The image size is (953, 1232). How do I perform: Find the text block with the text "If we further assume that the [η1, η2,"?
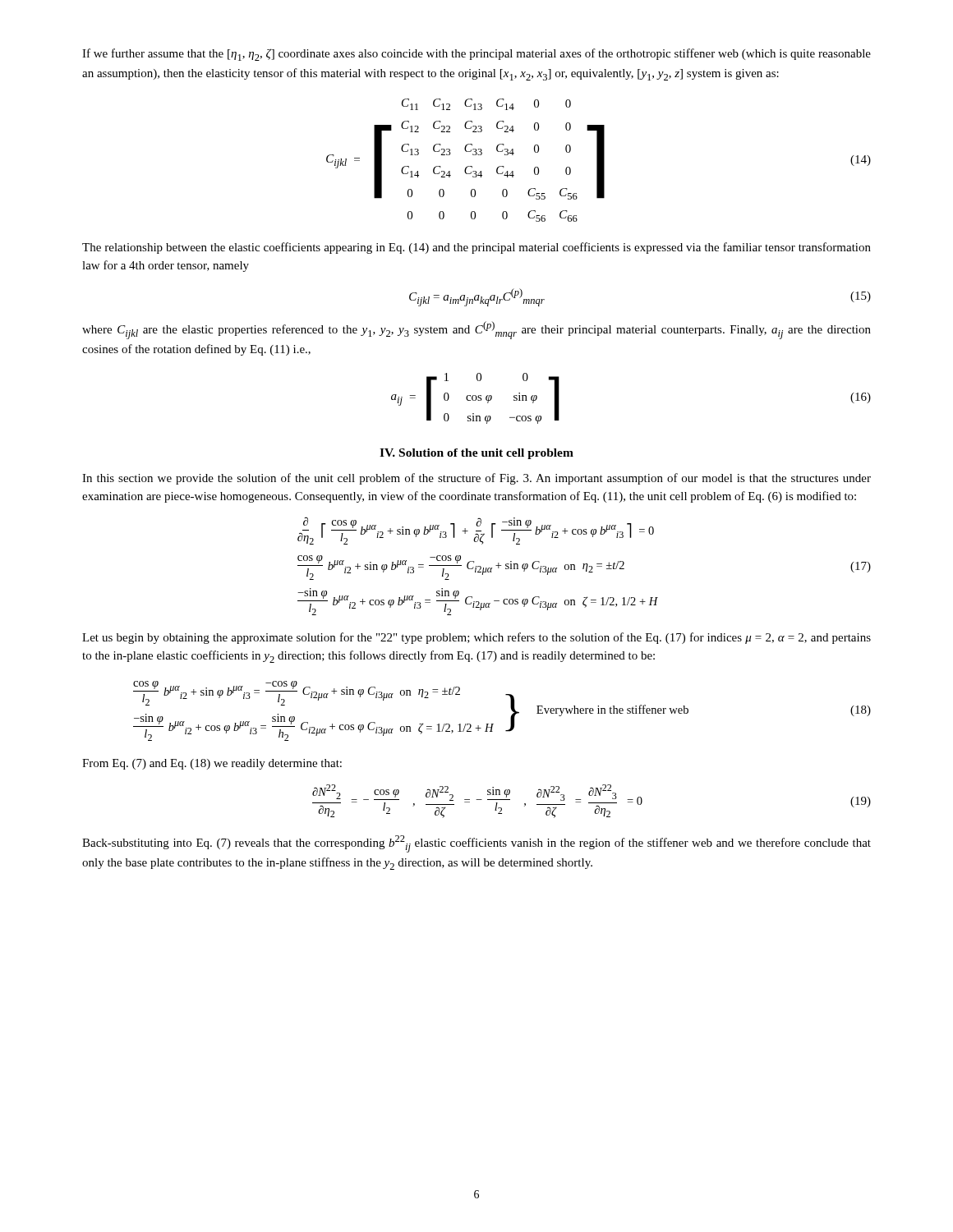(476, 65)
